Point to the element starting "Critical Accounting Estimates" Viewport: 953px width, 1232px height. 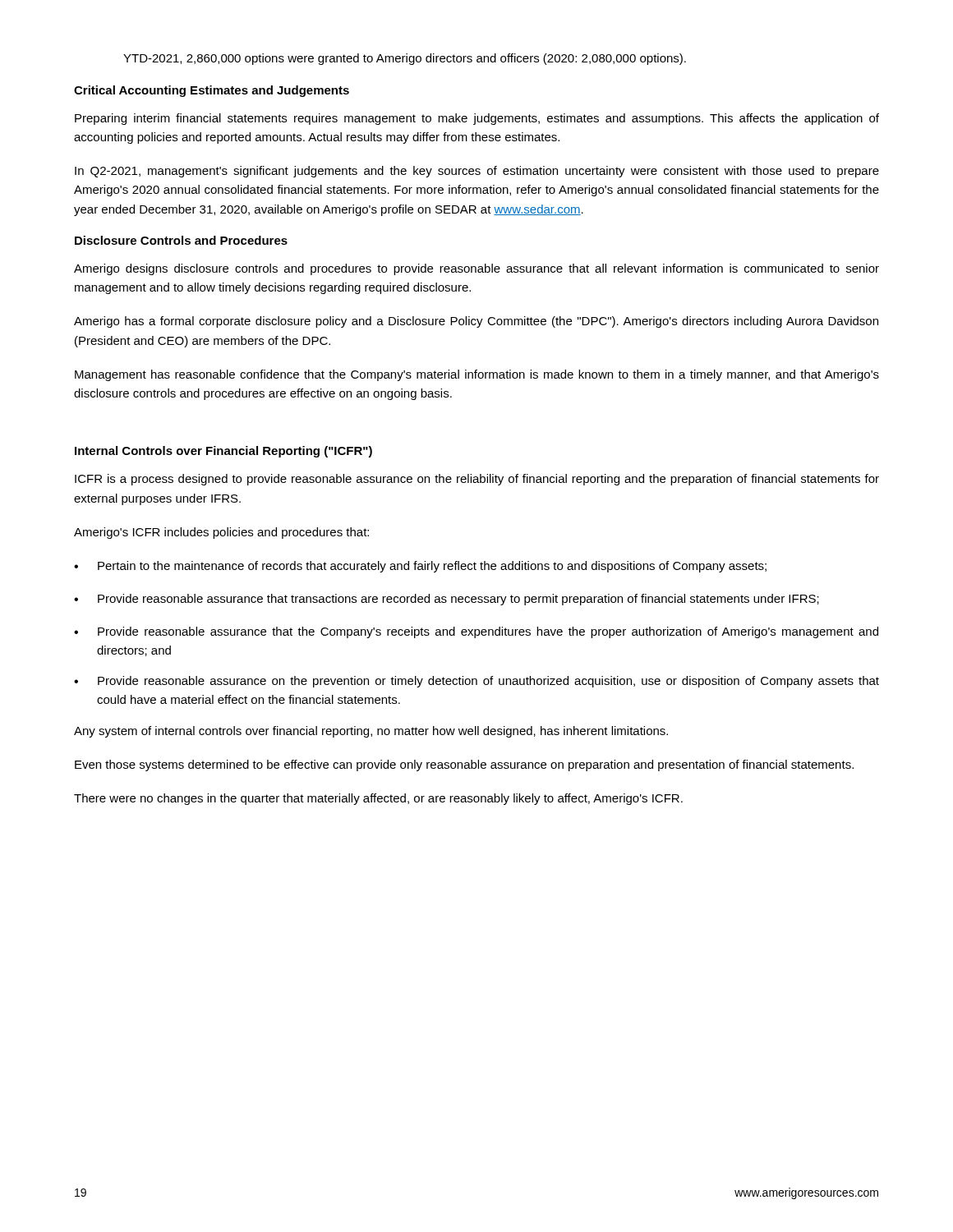(212, 90)
